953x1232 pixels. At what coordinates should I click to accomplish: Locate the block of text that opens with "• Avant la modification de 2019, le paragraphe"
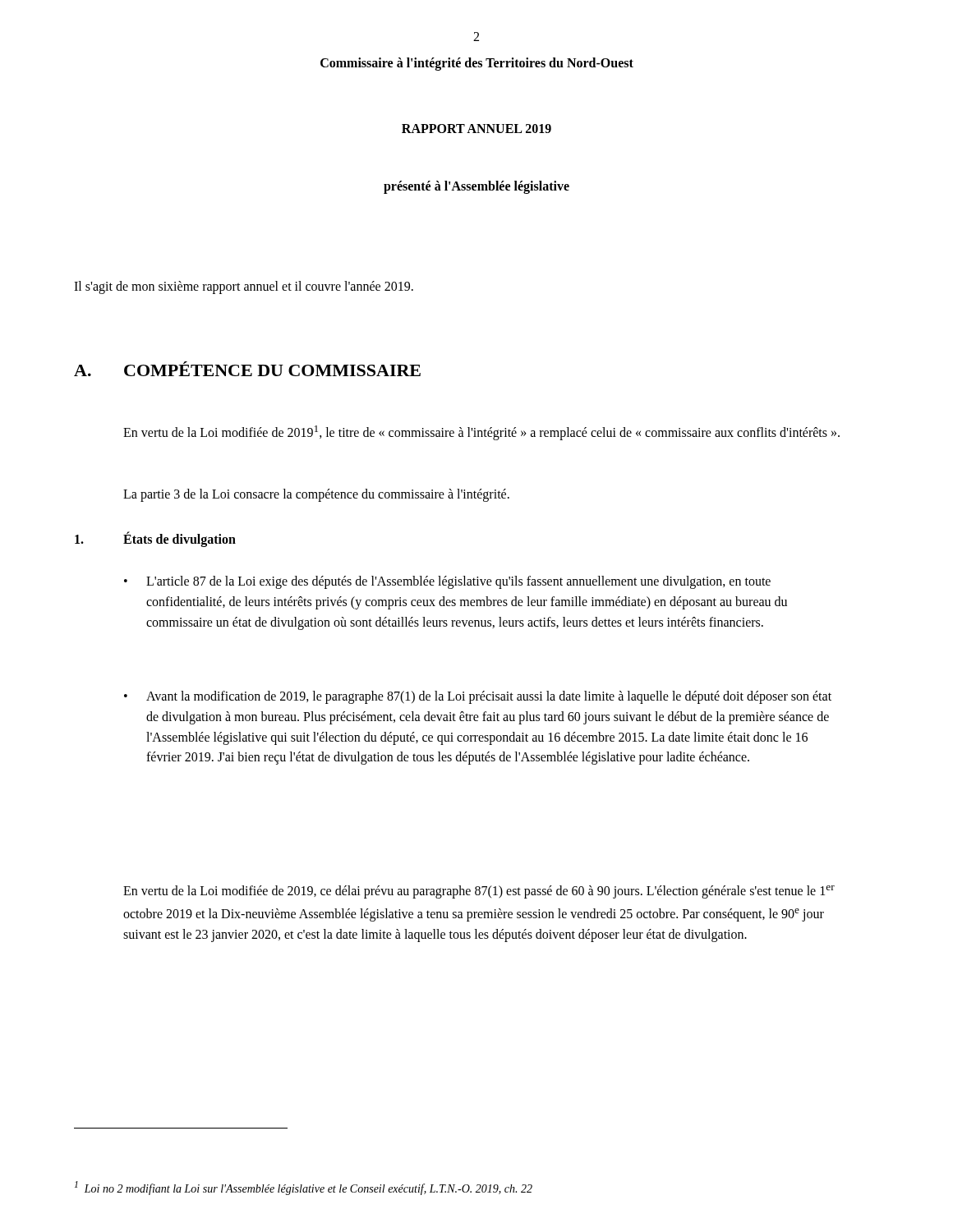tap(485, 727)
